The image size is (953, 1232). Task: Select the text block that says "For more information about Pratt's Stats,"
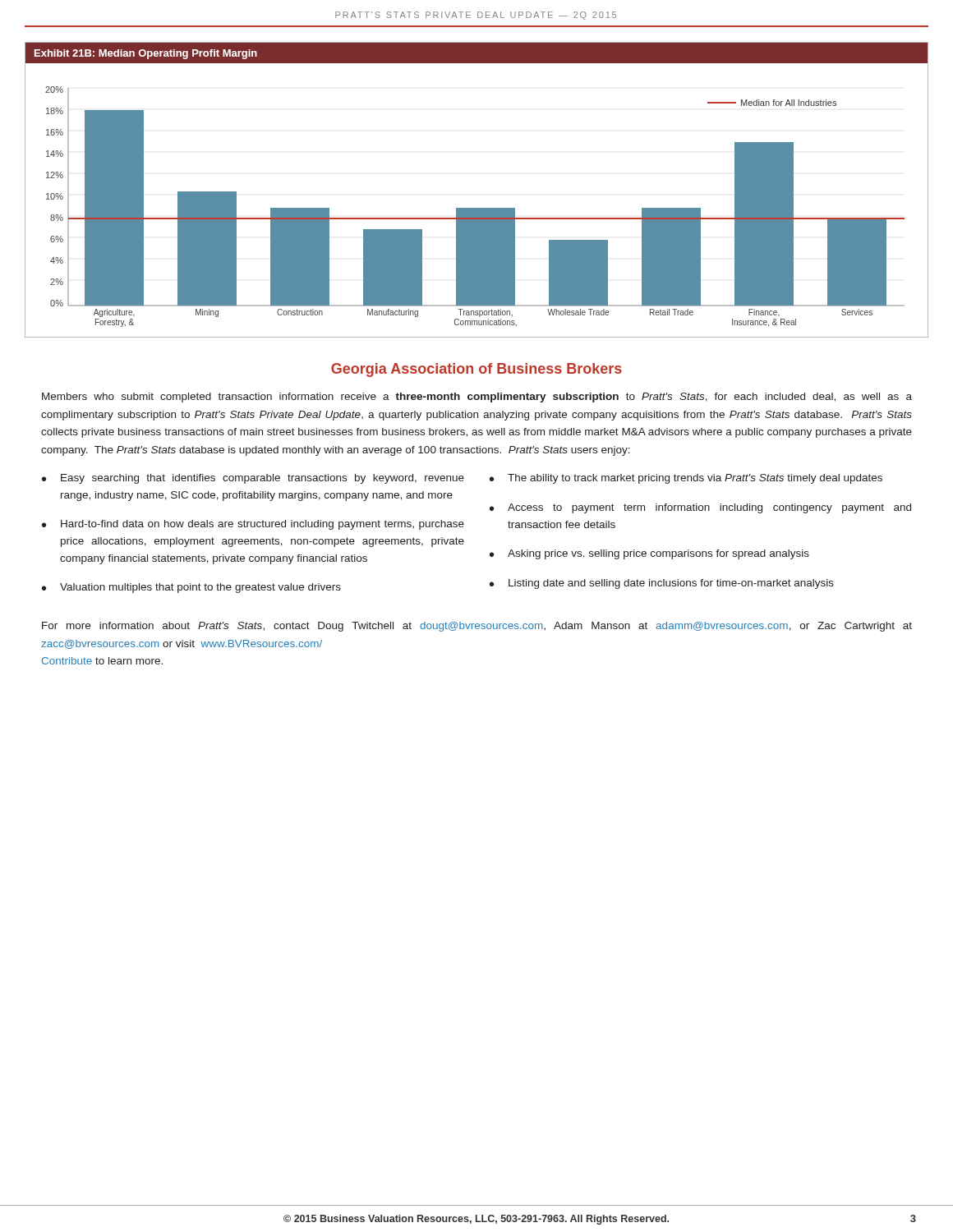pos(477,627)
